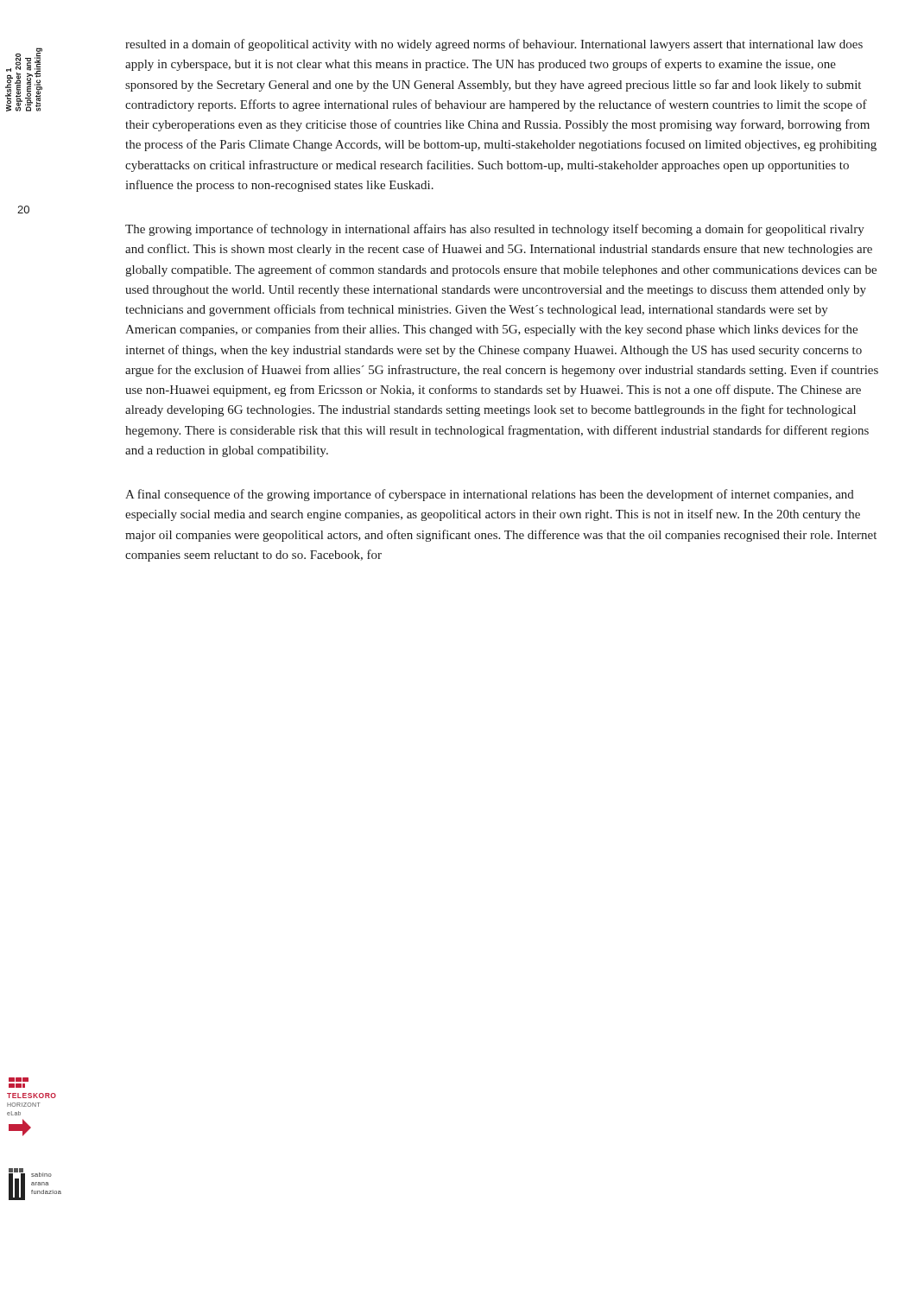
Task: Find the text block starting "The growing importance of technology in international affairs"
Action: 502,339
